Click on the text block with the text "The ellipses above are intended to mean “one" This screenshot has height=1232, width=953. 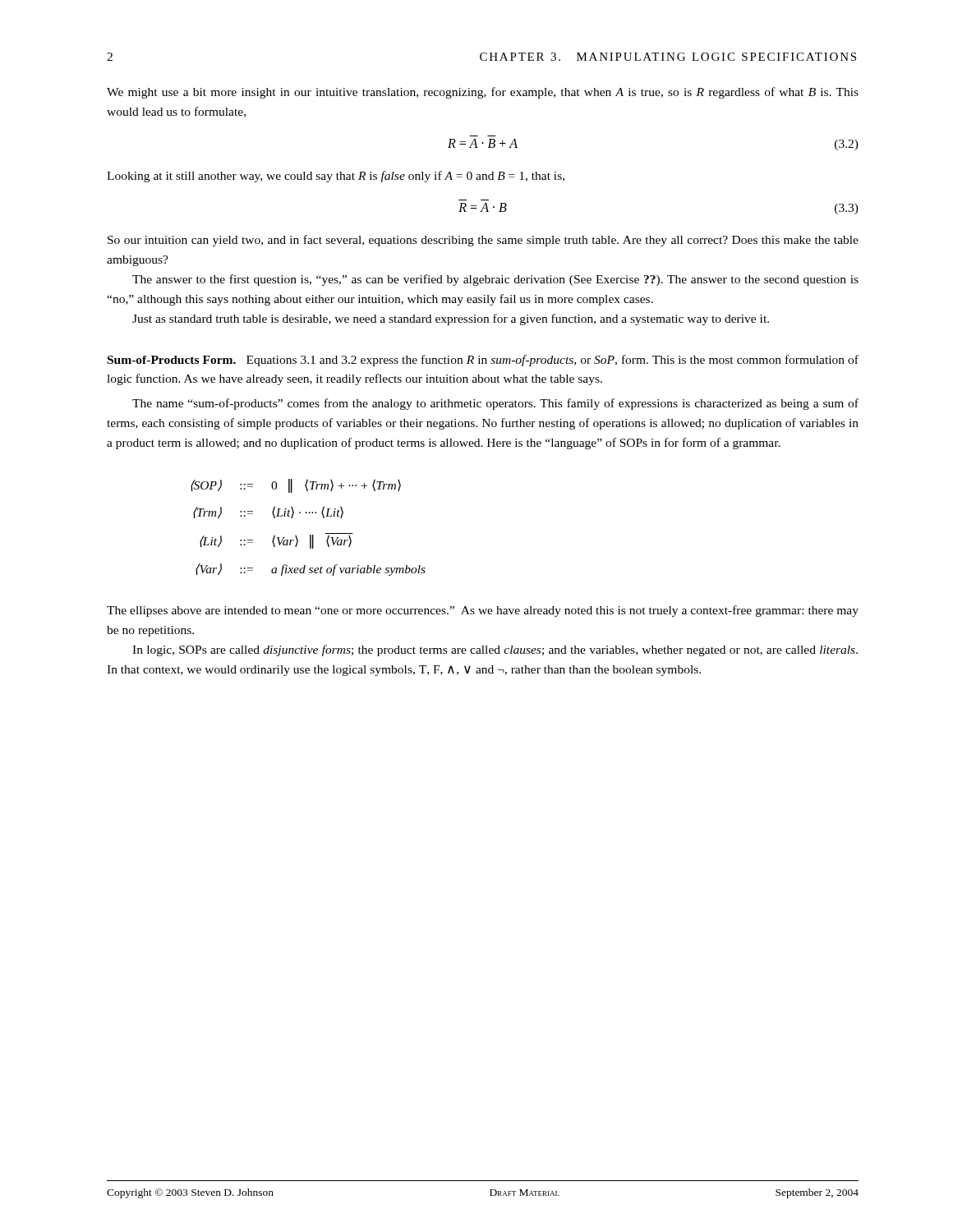(483, 620)
